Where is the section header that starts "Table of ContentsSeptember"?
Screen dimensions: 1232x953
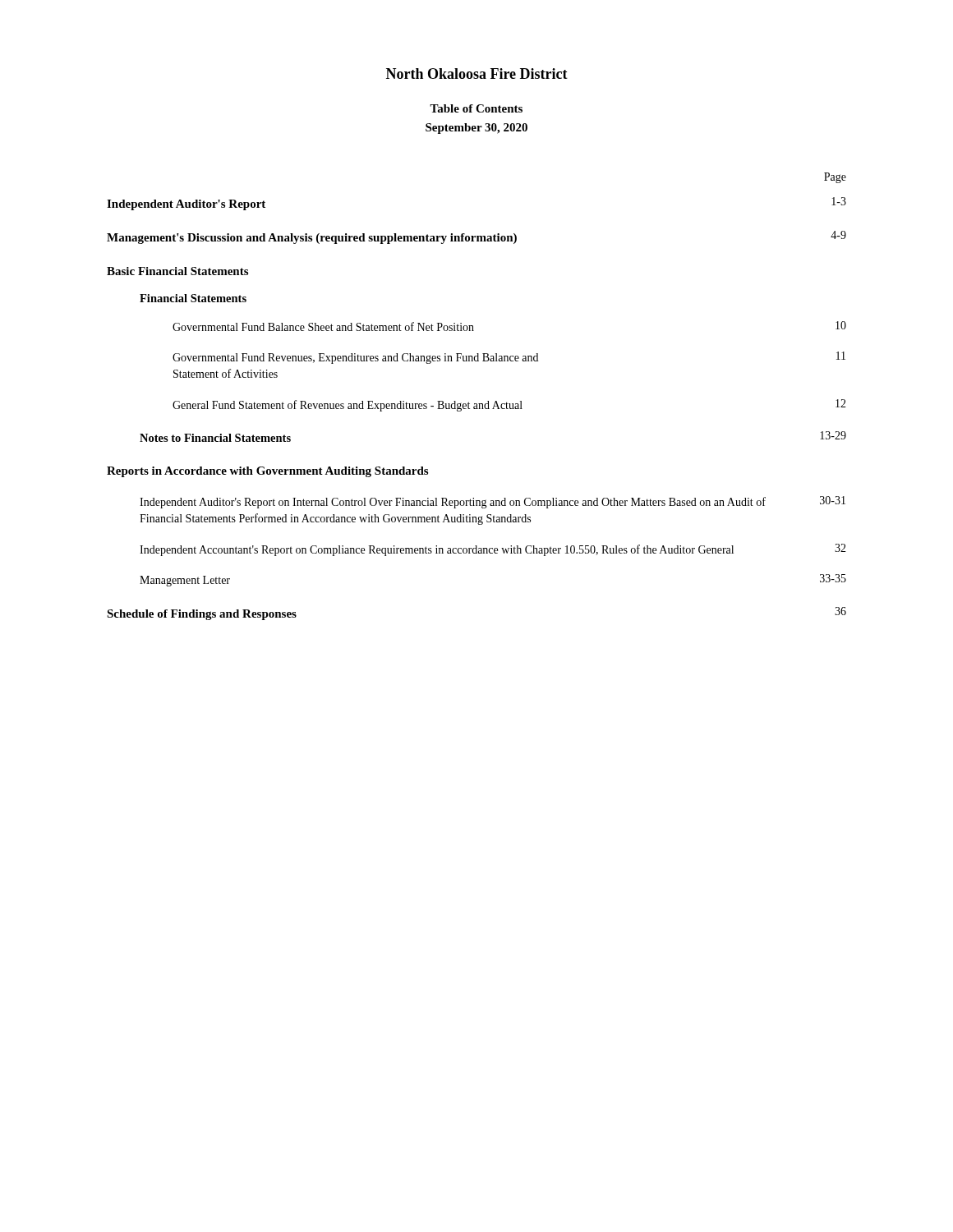[476, 118]
